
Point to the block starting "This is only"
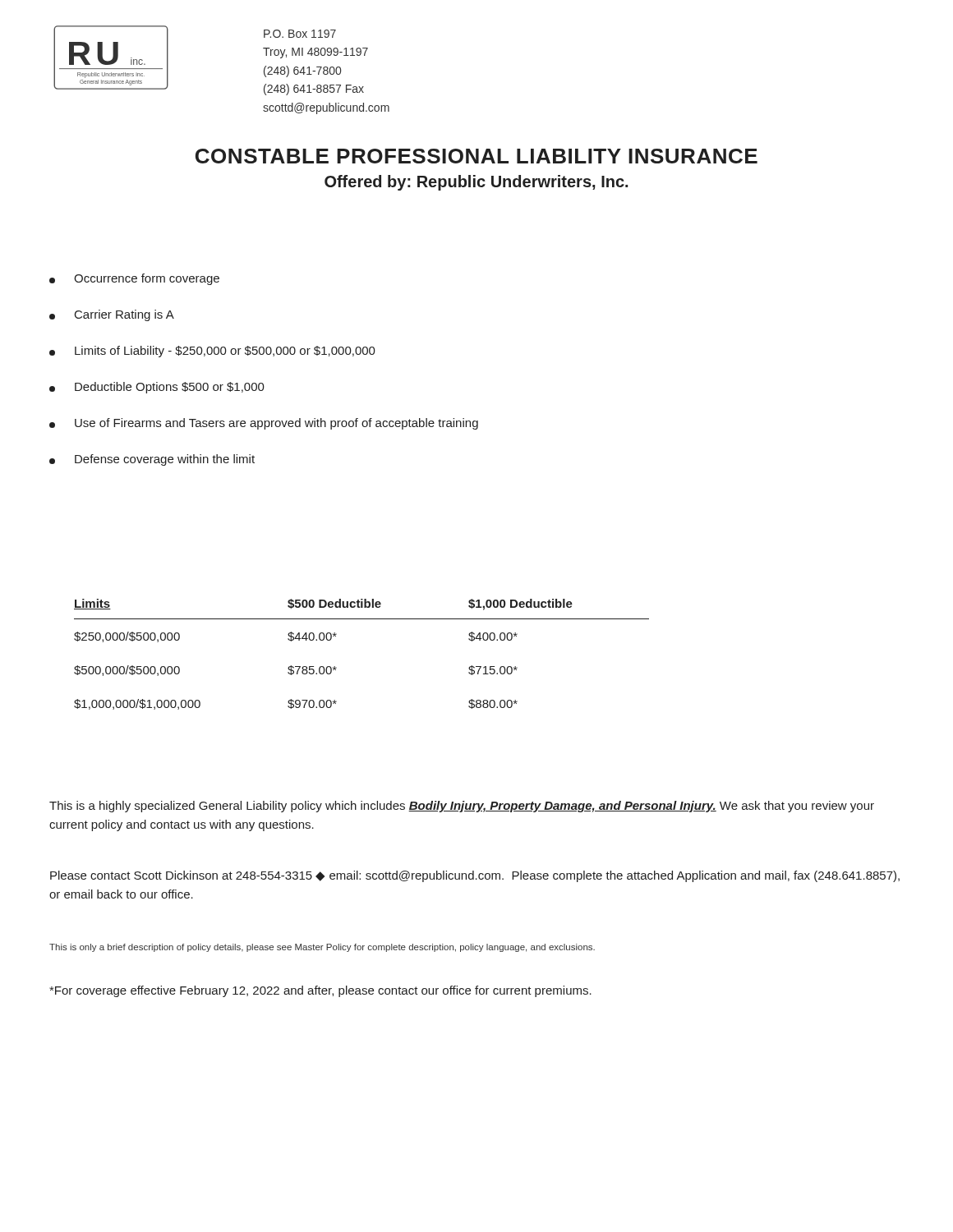tap(322, 947)
